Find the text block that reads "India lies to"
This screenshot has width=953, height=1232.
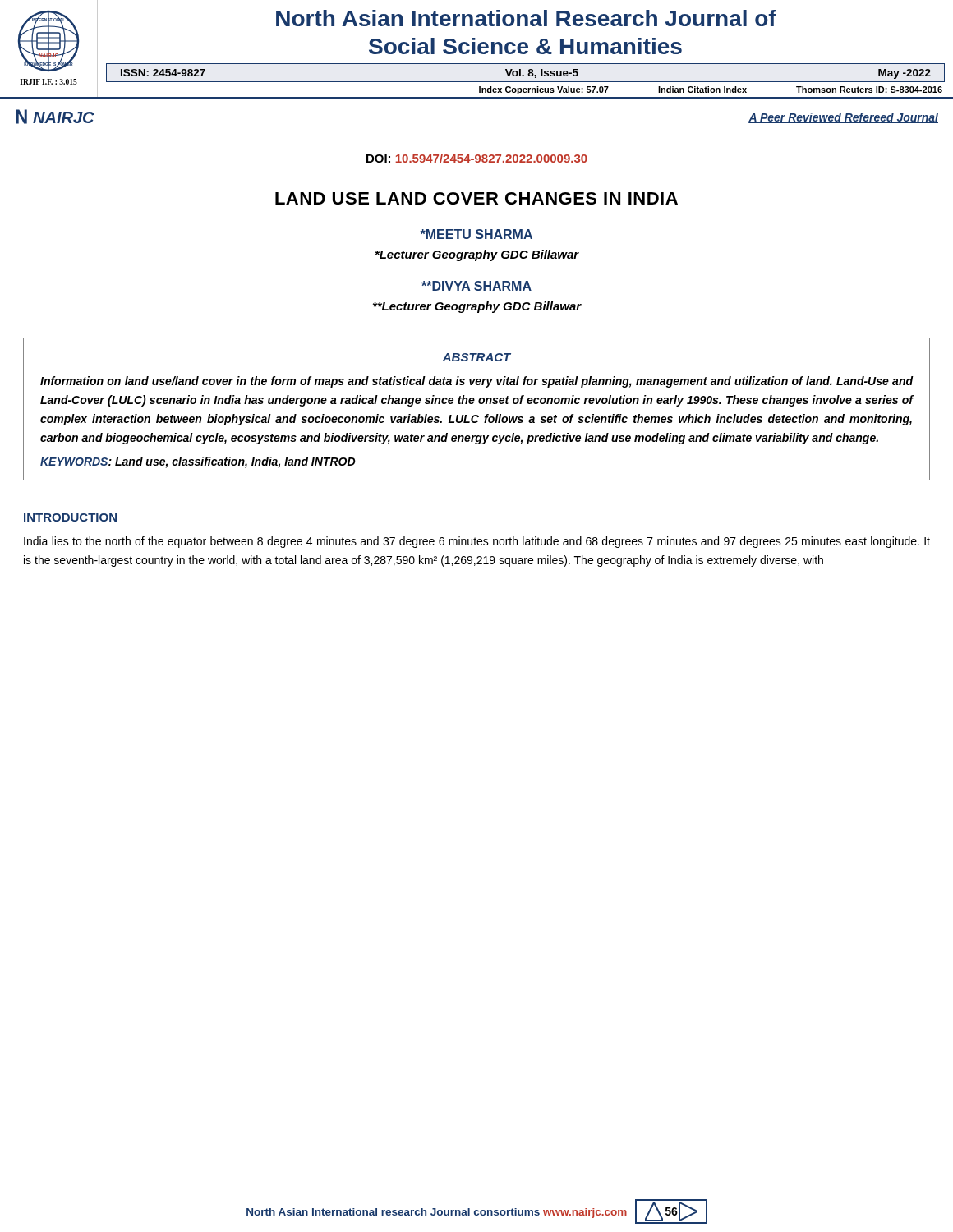click(x=476, y=550)
